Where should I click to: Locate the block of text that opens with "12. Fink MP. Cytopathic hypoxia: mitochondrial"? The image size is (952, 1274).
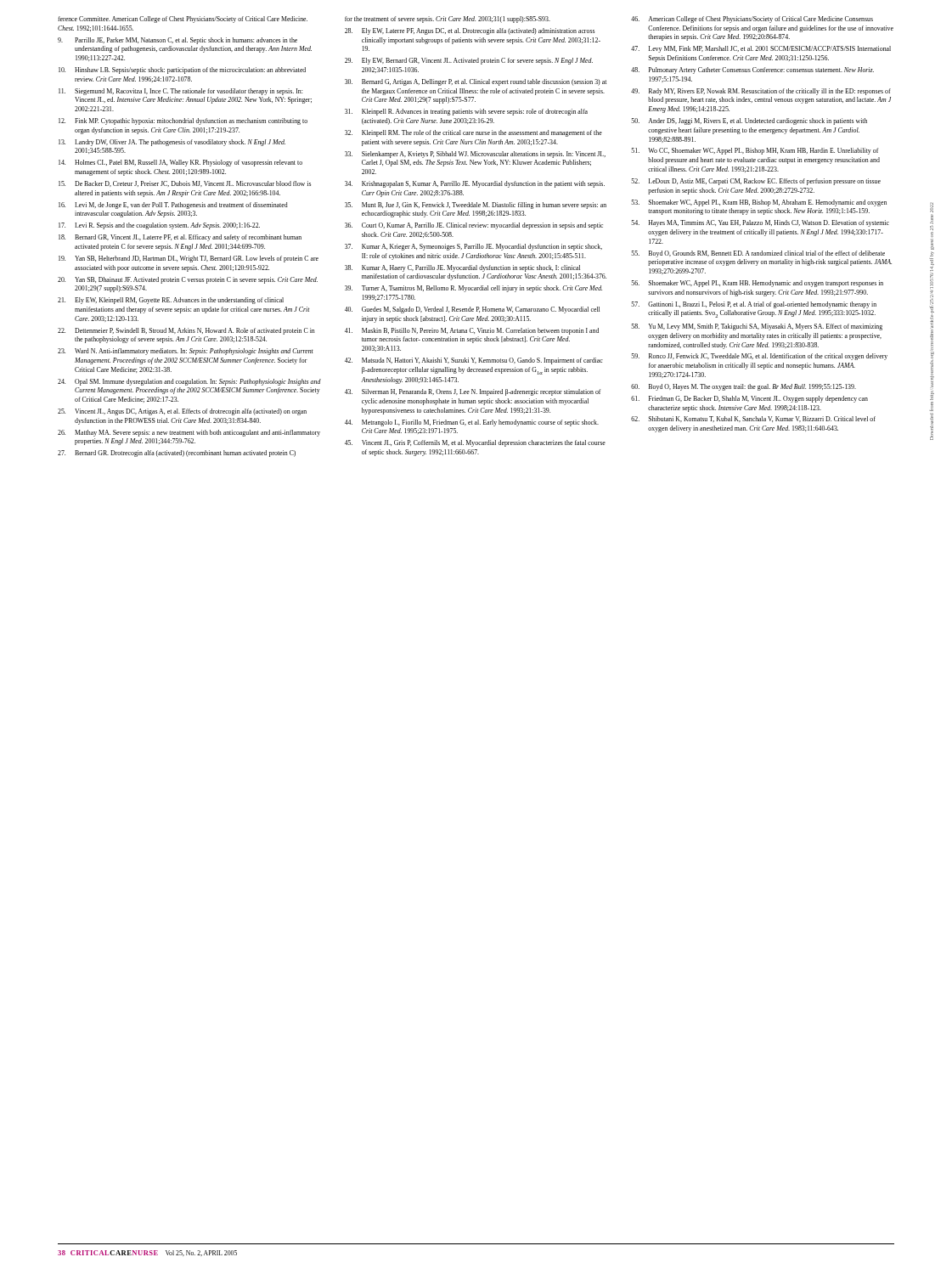(x=189, y=126)
